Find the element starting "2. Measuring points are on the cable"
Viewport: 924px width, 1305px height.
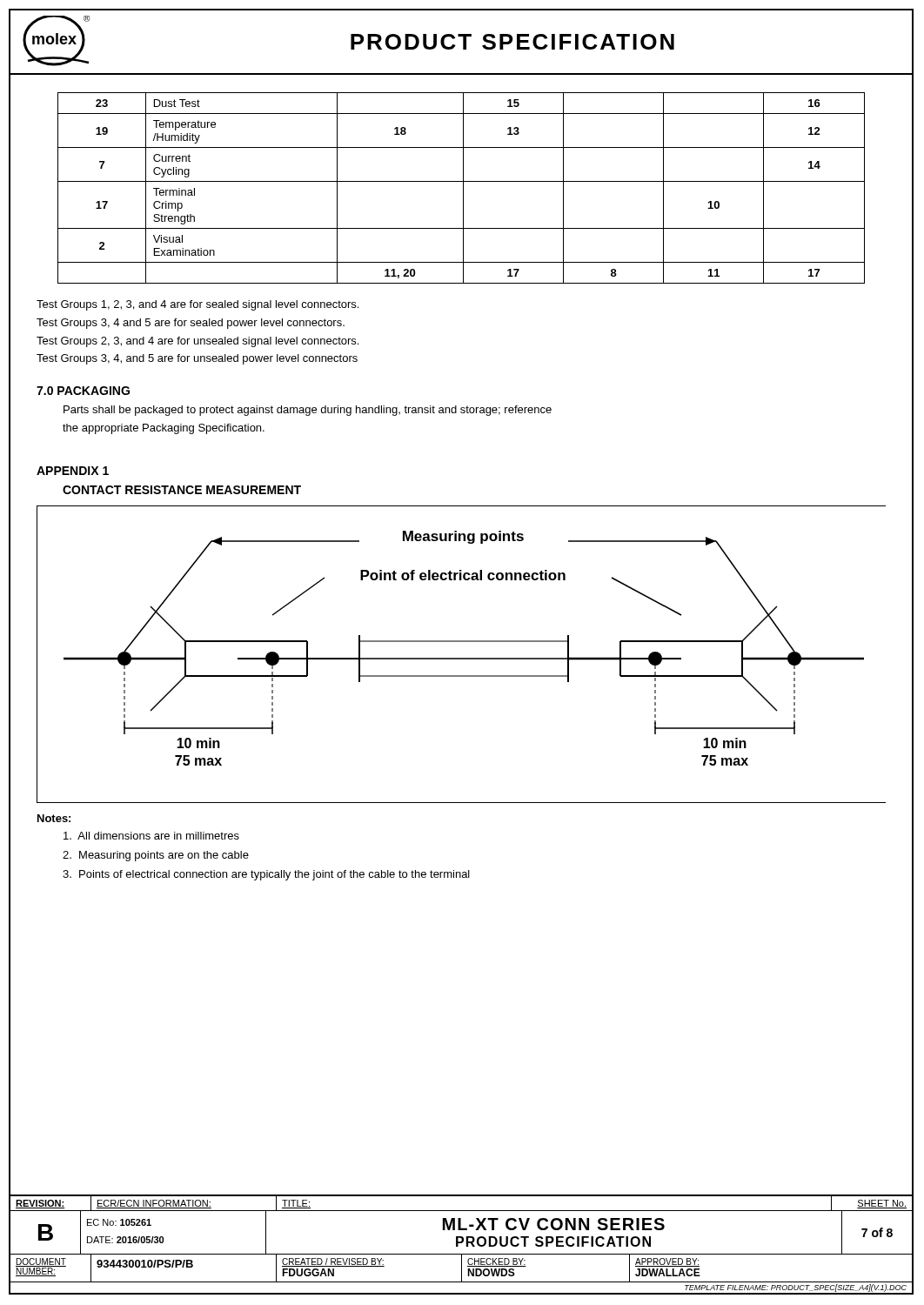coord(156,855)
